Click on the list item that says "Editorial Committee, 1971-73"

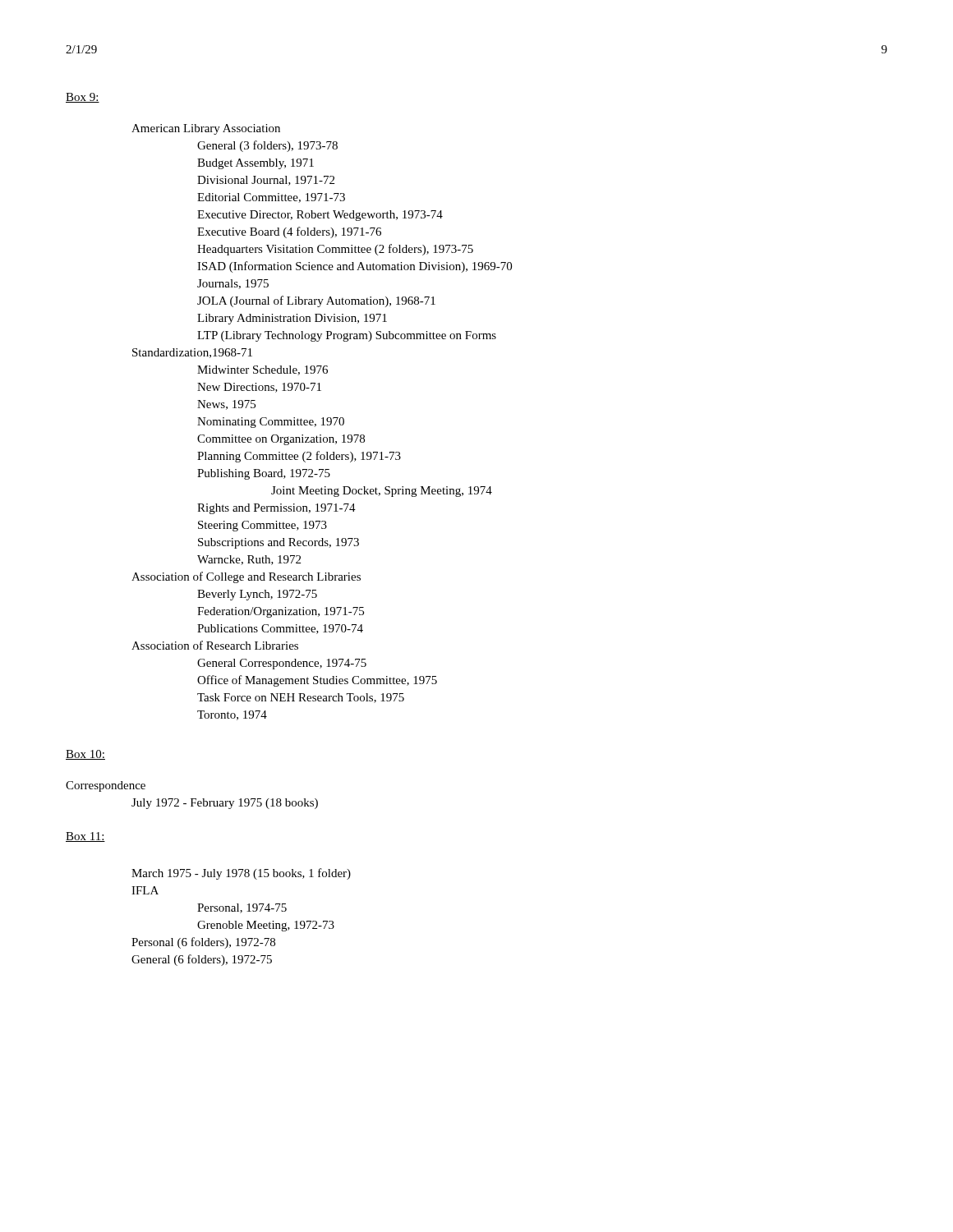(x=271, y=197)
